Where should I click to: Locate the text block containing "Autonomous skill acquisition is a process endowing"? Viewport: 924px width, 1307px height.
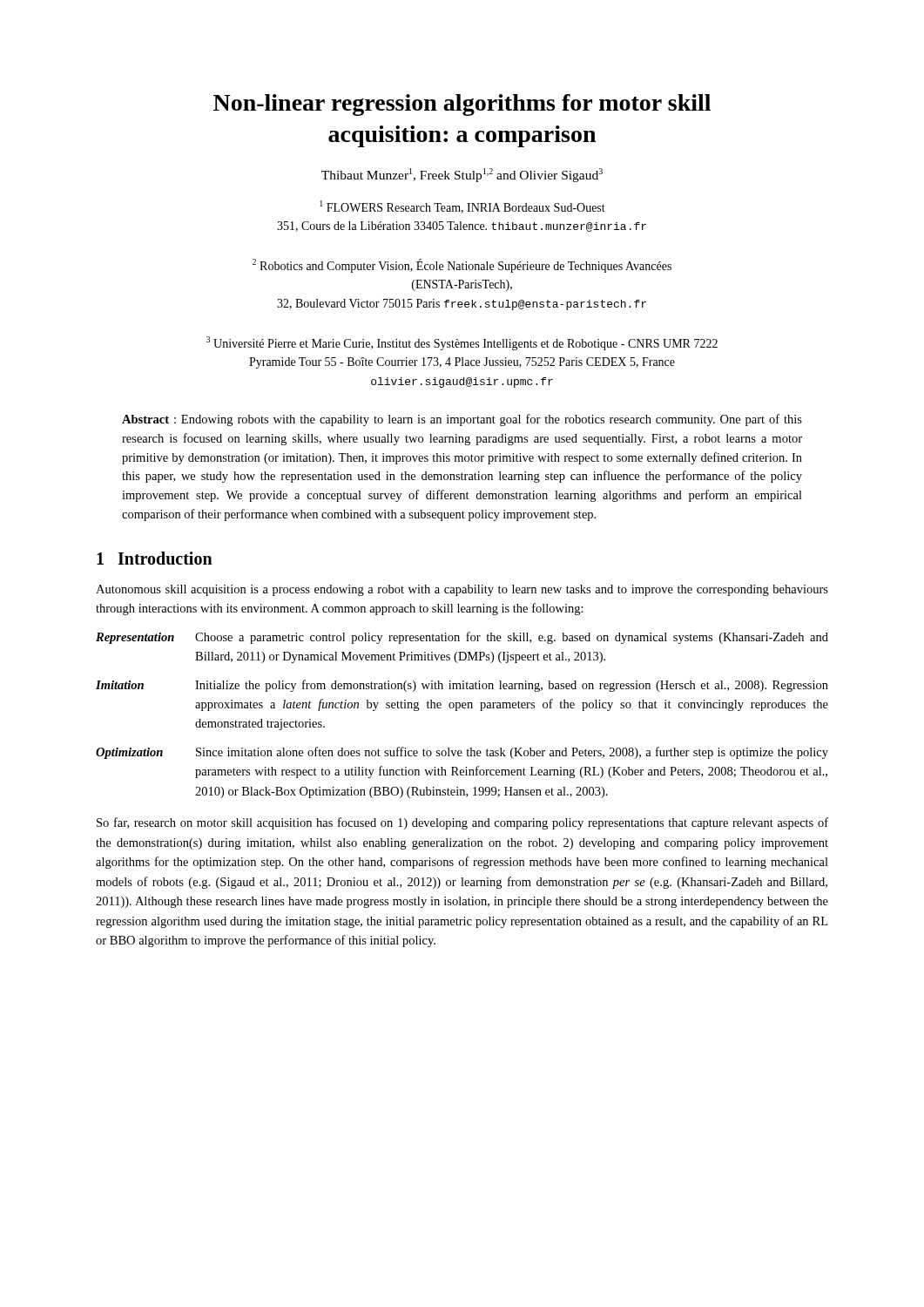point(462,598)
